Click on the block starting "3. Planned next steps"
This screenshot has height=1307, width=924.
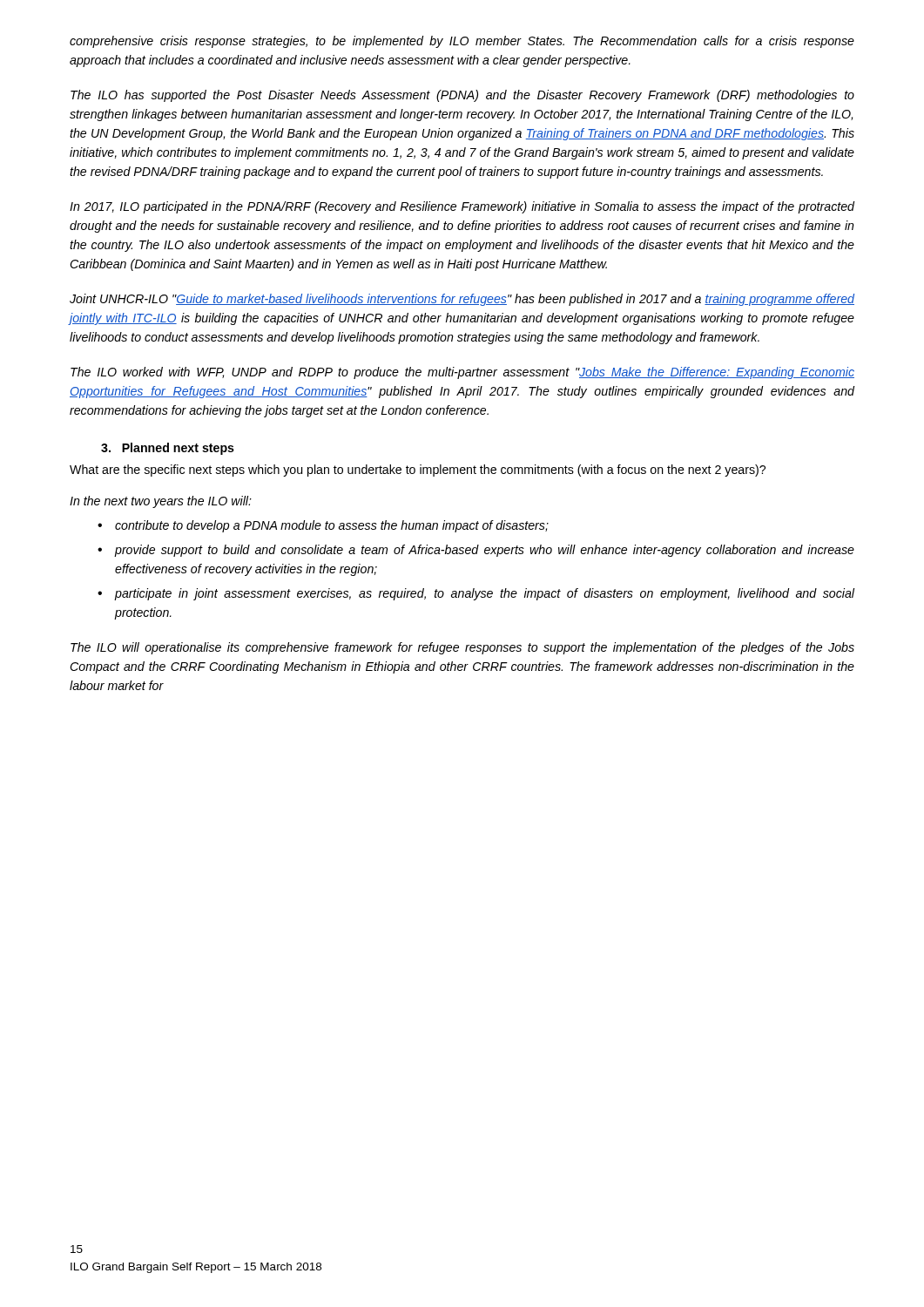point(168,449)
